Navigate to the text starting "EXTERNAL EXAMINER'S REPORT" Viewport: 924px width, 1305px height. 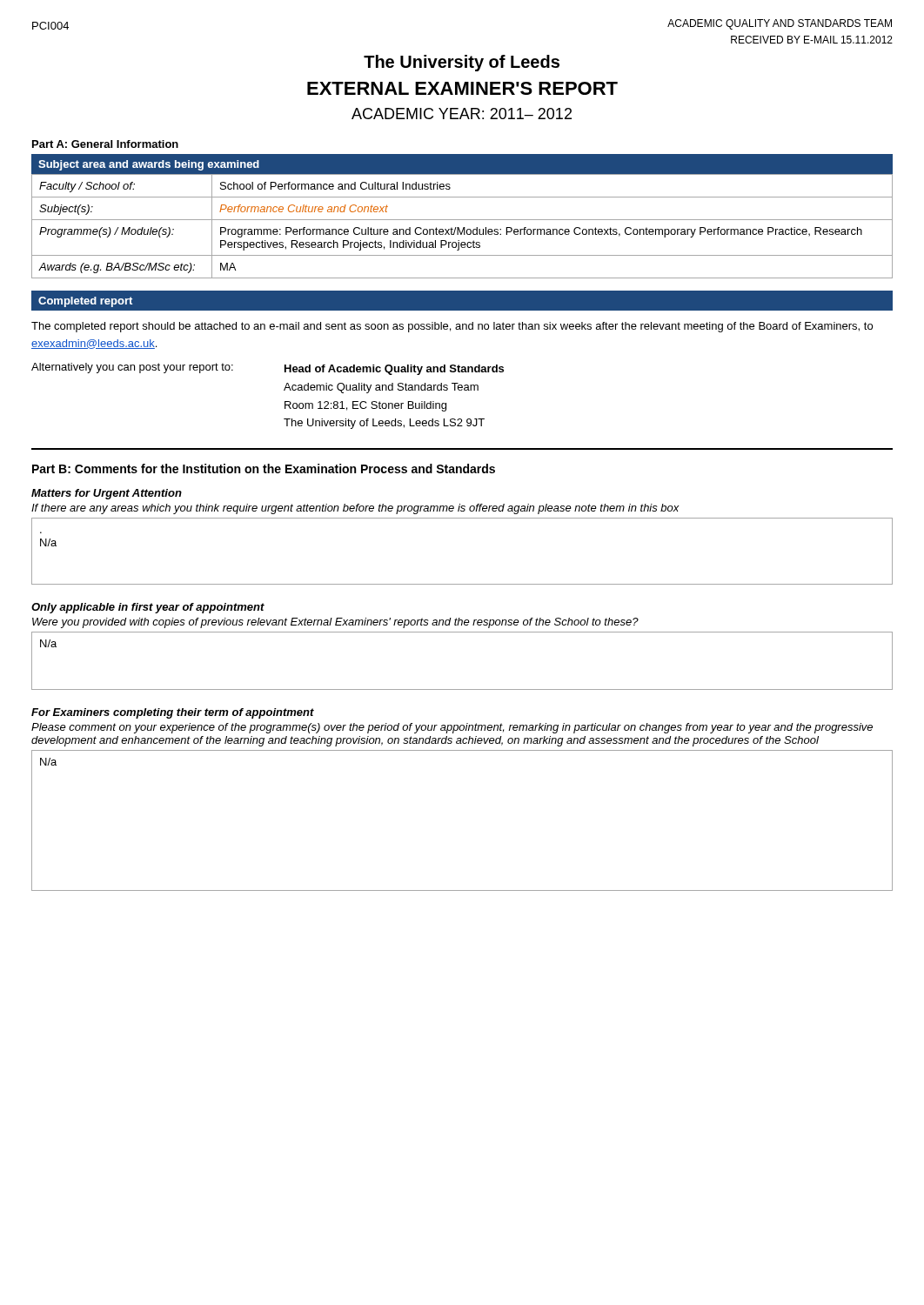(x=462, y=88)
